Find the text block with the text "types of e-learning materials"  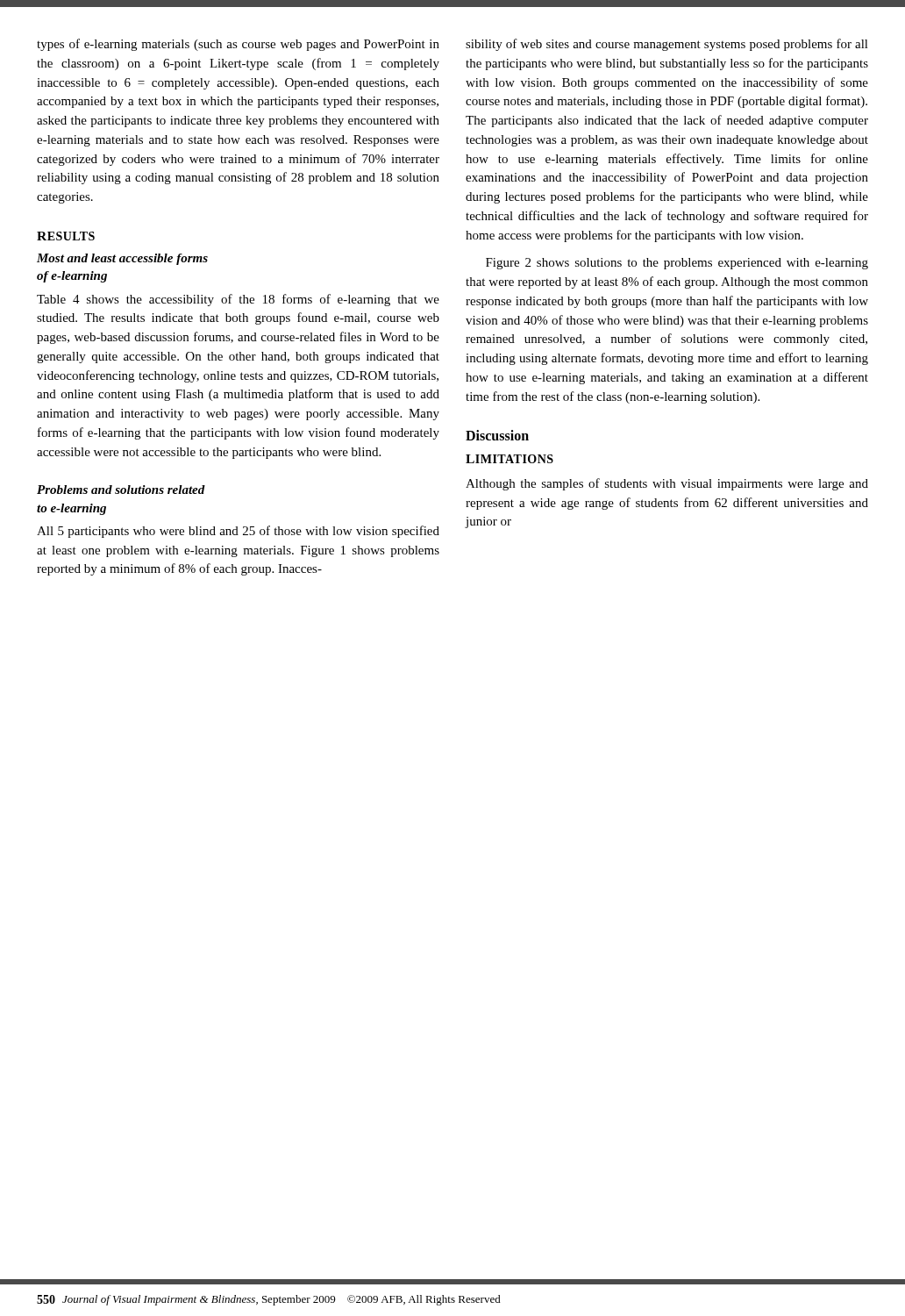pos(238,121)
